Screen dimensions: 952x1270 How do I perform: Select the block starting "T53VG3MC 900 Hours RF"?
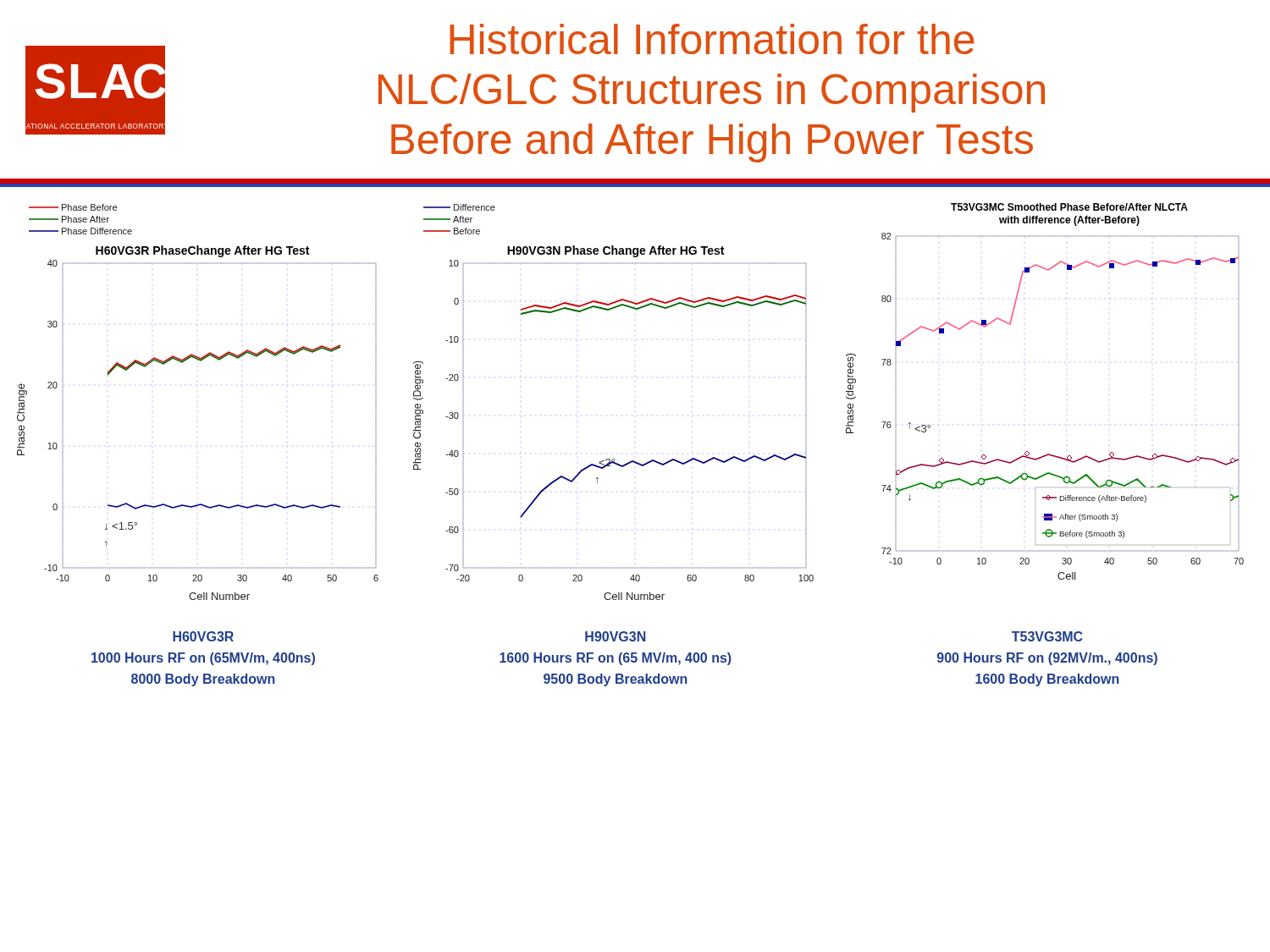[x=1047, y=658]
